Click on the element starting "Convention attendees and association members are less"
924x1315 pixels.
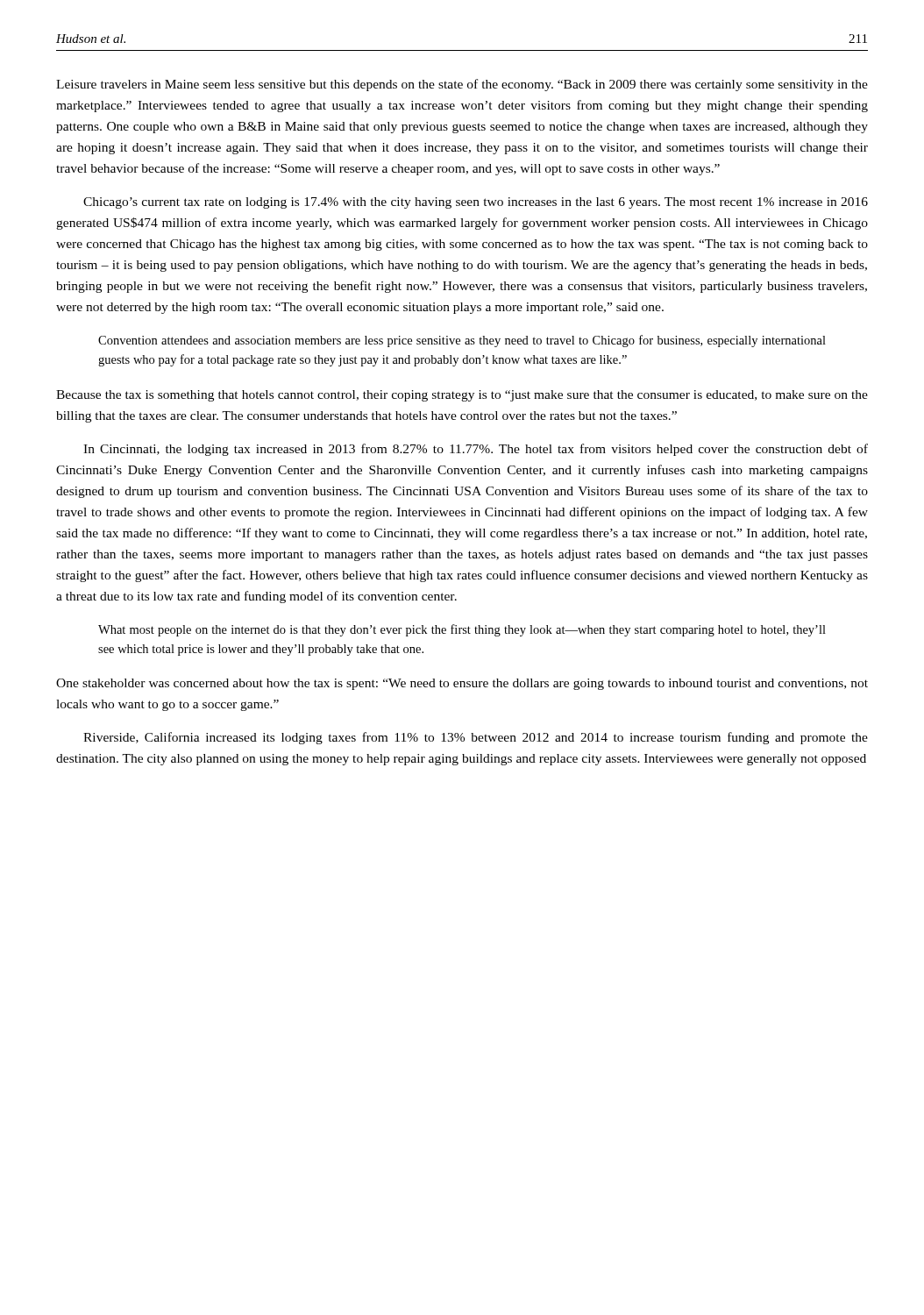click(462, 350)
